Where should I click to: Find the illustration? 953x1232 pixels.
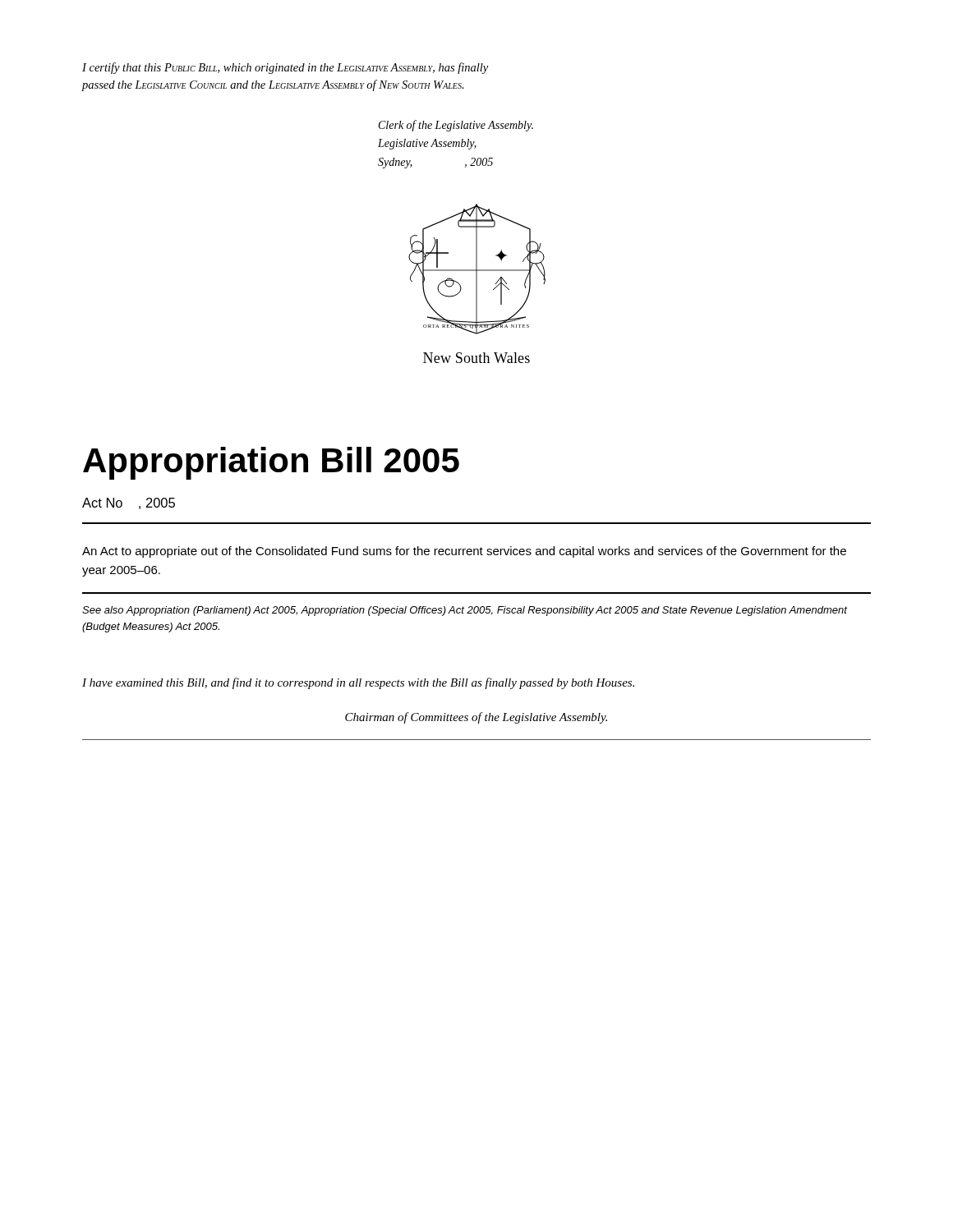[x=476, y=283]
